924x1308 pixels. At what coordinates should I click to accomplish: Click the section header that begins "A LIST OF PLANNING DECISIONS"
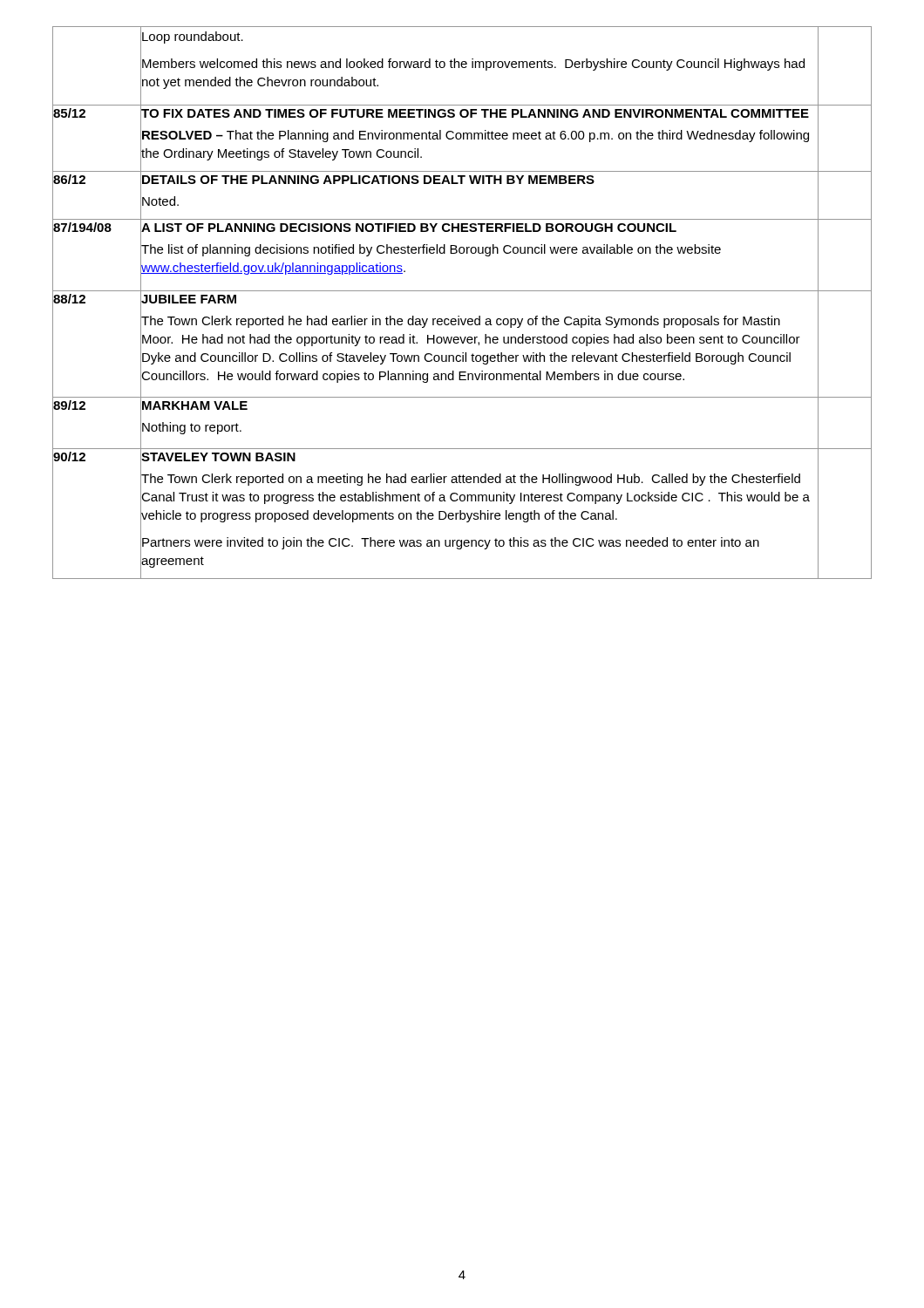tap(409, 227)
